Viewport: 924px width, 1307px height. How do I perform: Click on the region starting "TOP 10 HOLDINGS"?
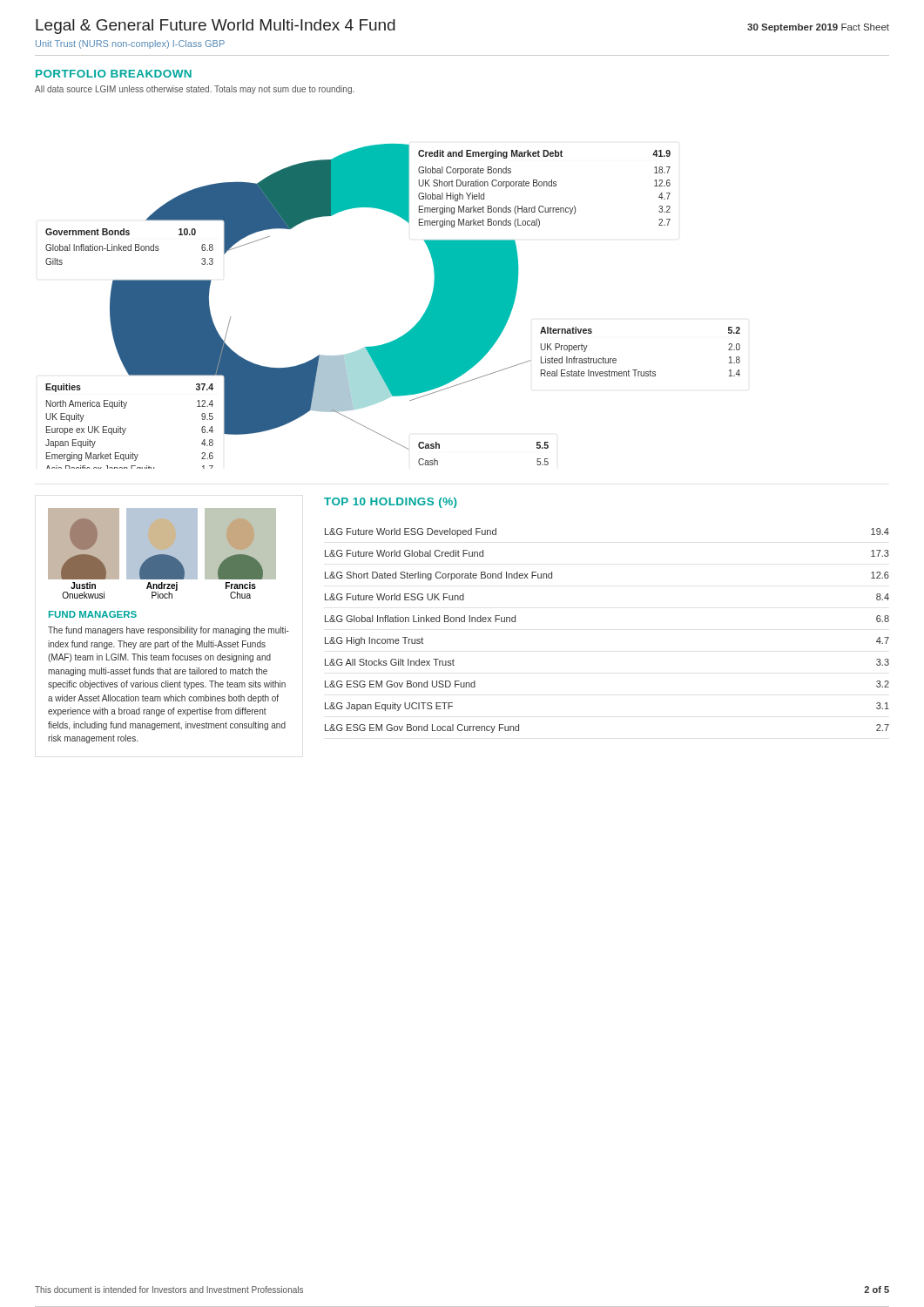point(391,501)
